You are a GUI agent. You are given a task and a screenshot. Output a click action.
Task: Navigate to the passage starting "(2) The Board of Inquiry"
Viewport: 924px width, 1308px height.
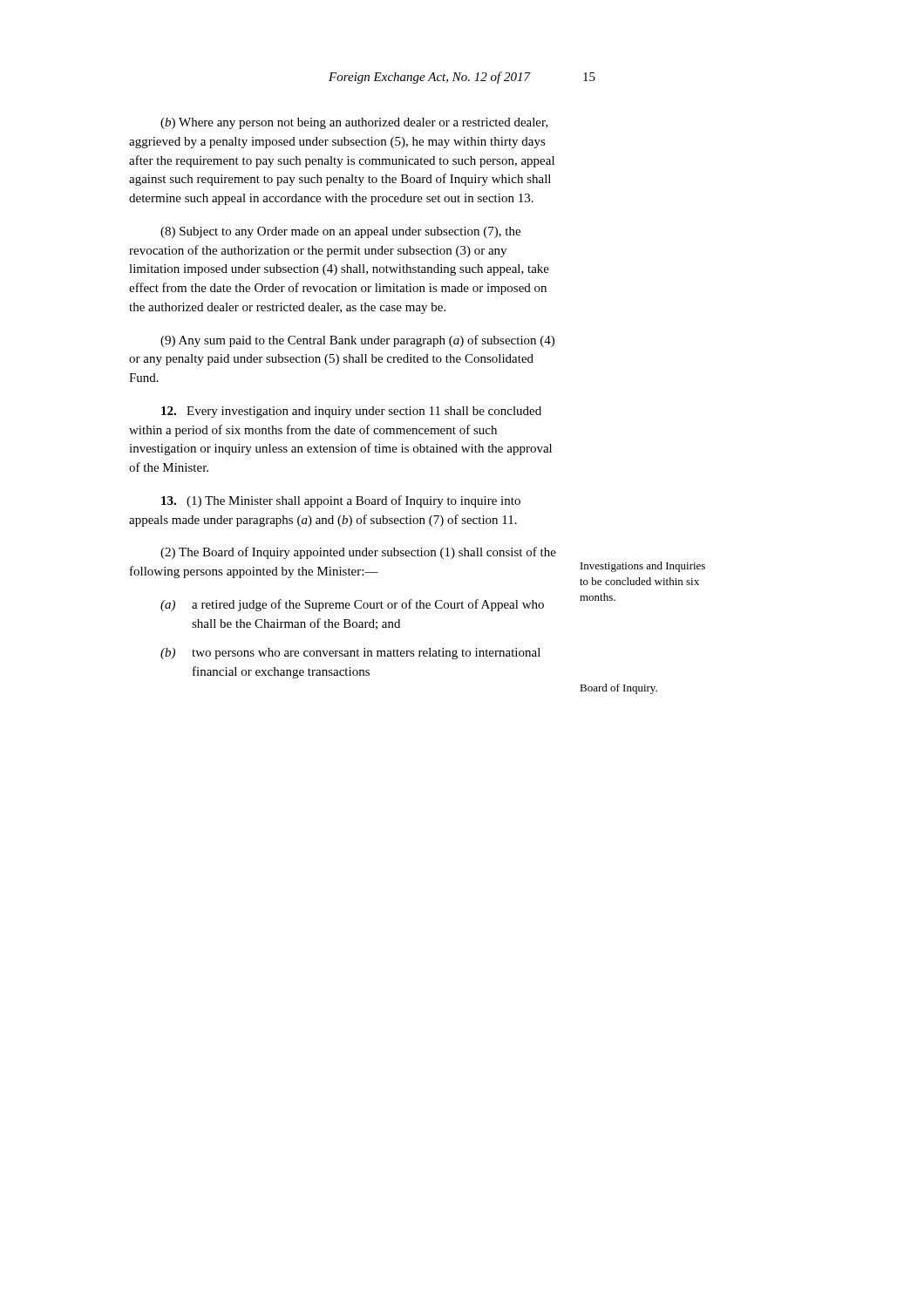pos(342,562)
